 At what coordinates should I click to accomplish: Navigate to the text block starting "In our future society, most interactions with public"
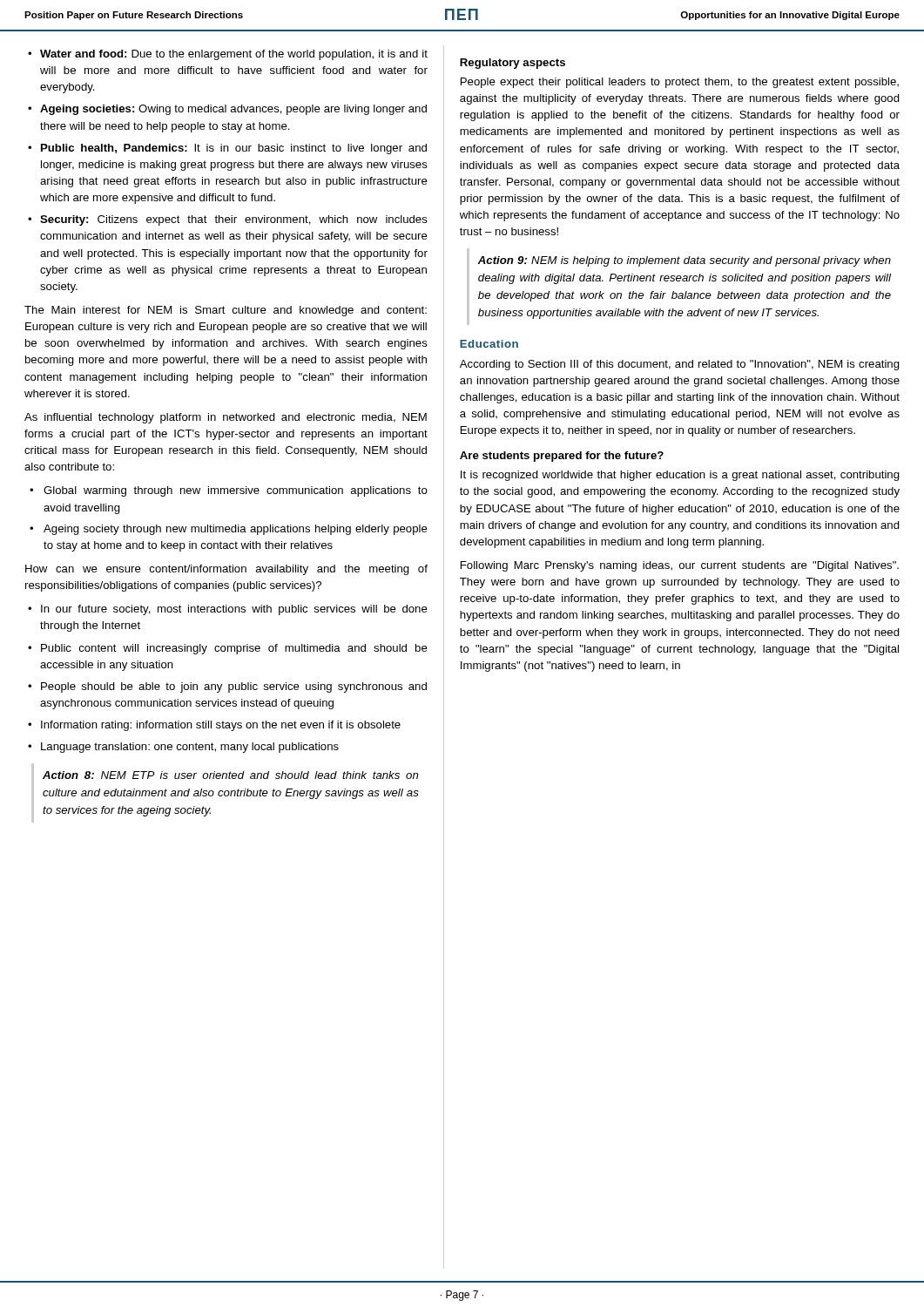coord(234,617)
